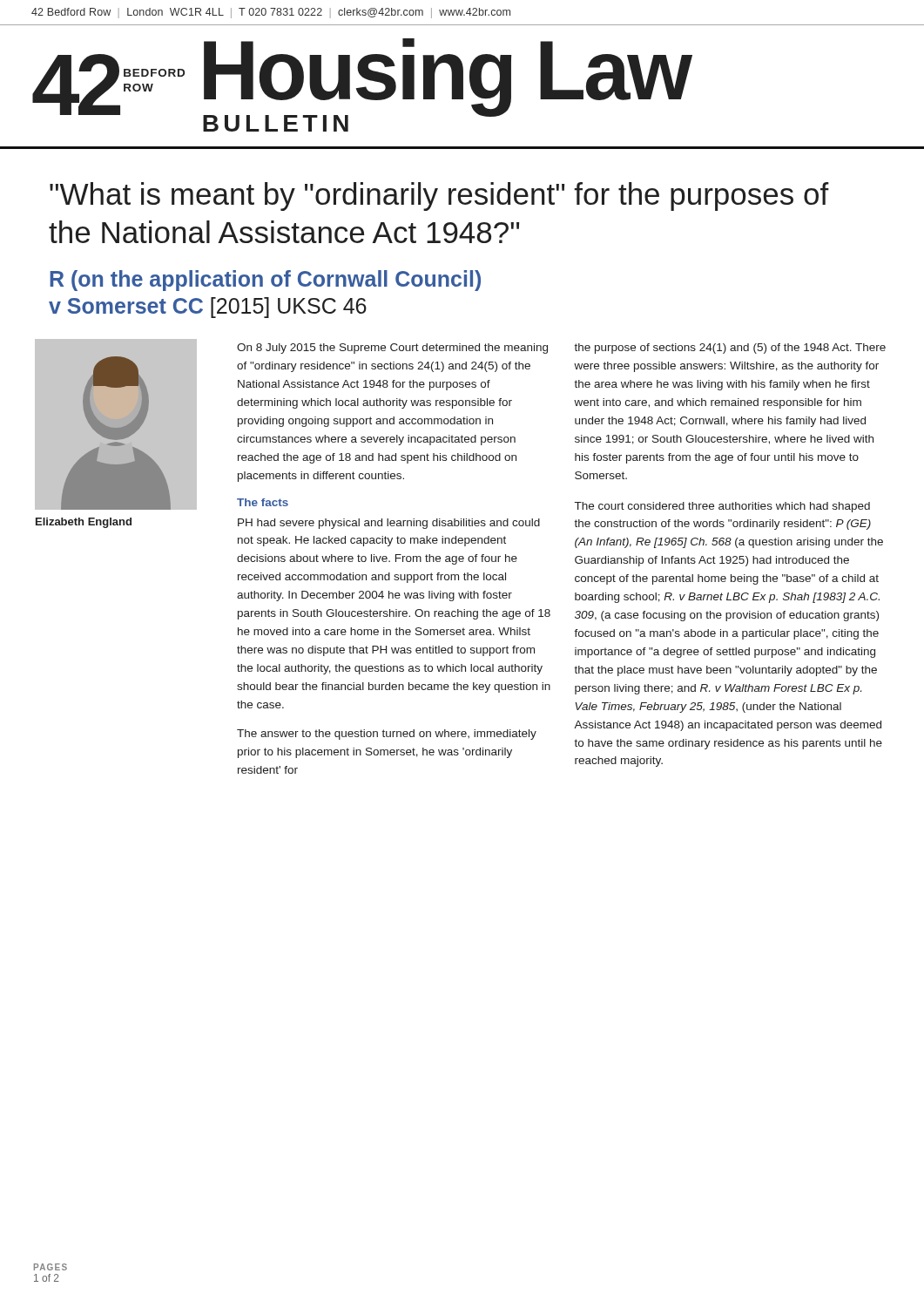
Task: Point to the passage starting "PH had severe"
Action: (x=394, y=613)
